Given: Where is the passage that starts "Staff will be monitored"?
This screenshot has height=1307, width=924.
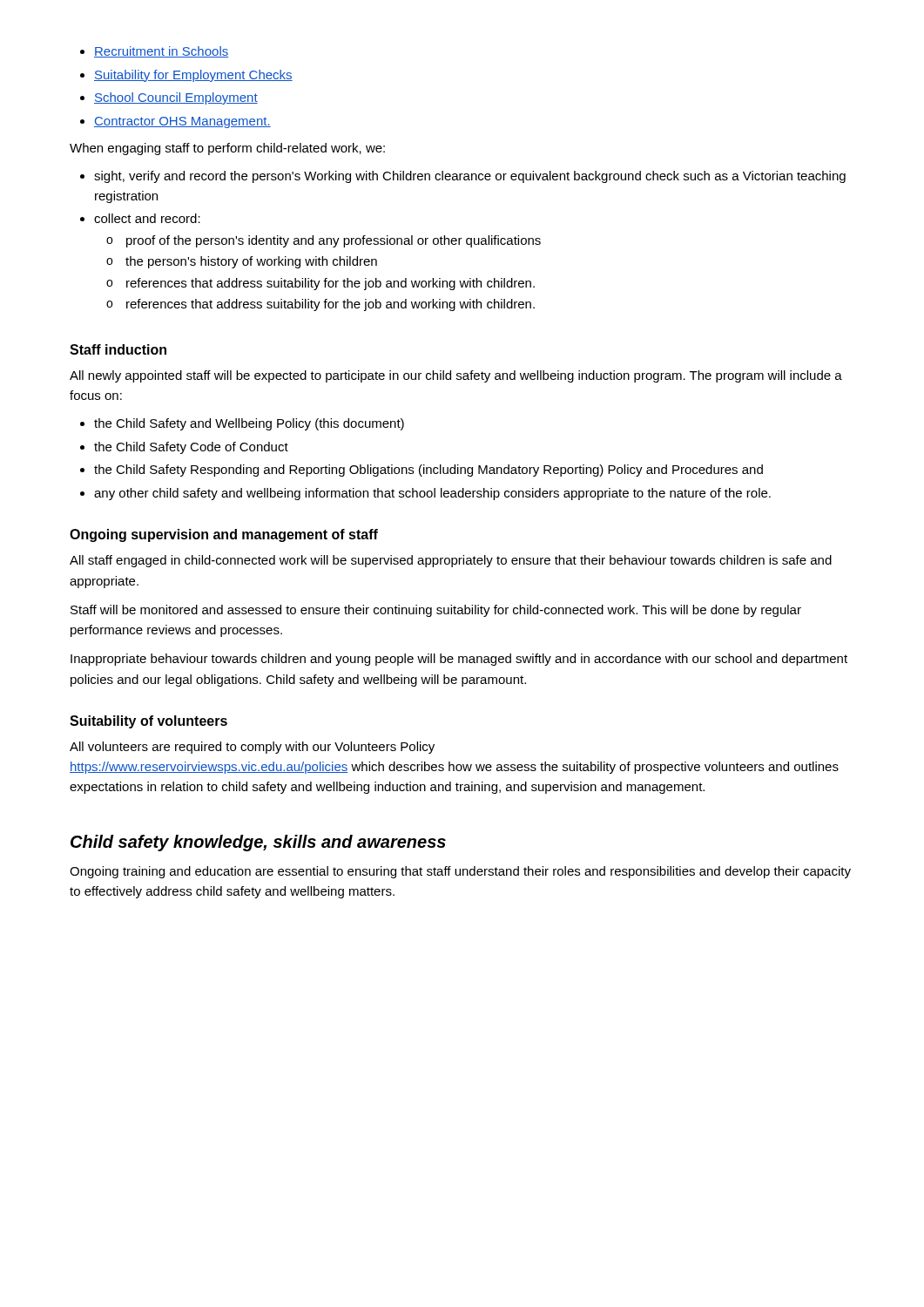Looking at the screenshot, I should pyautogui.click(x=435, y=619).
